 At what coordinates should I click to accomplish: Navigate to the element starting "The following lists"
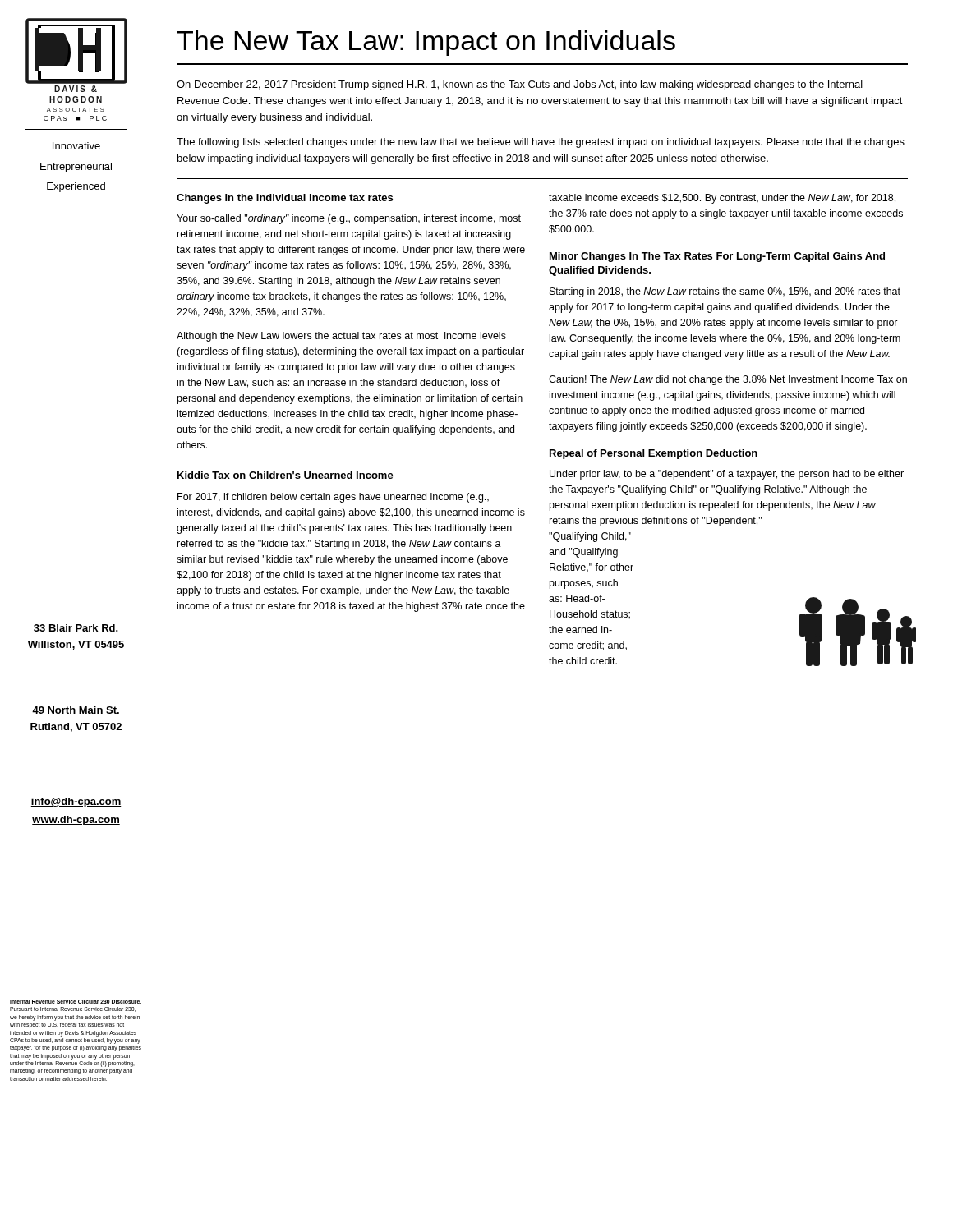[x=541, y=150]
